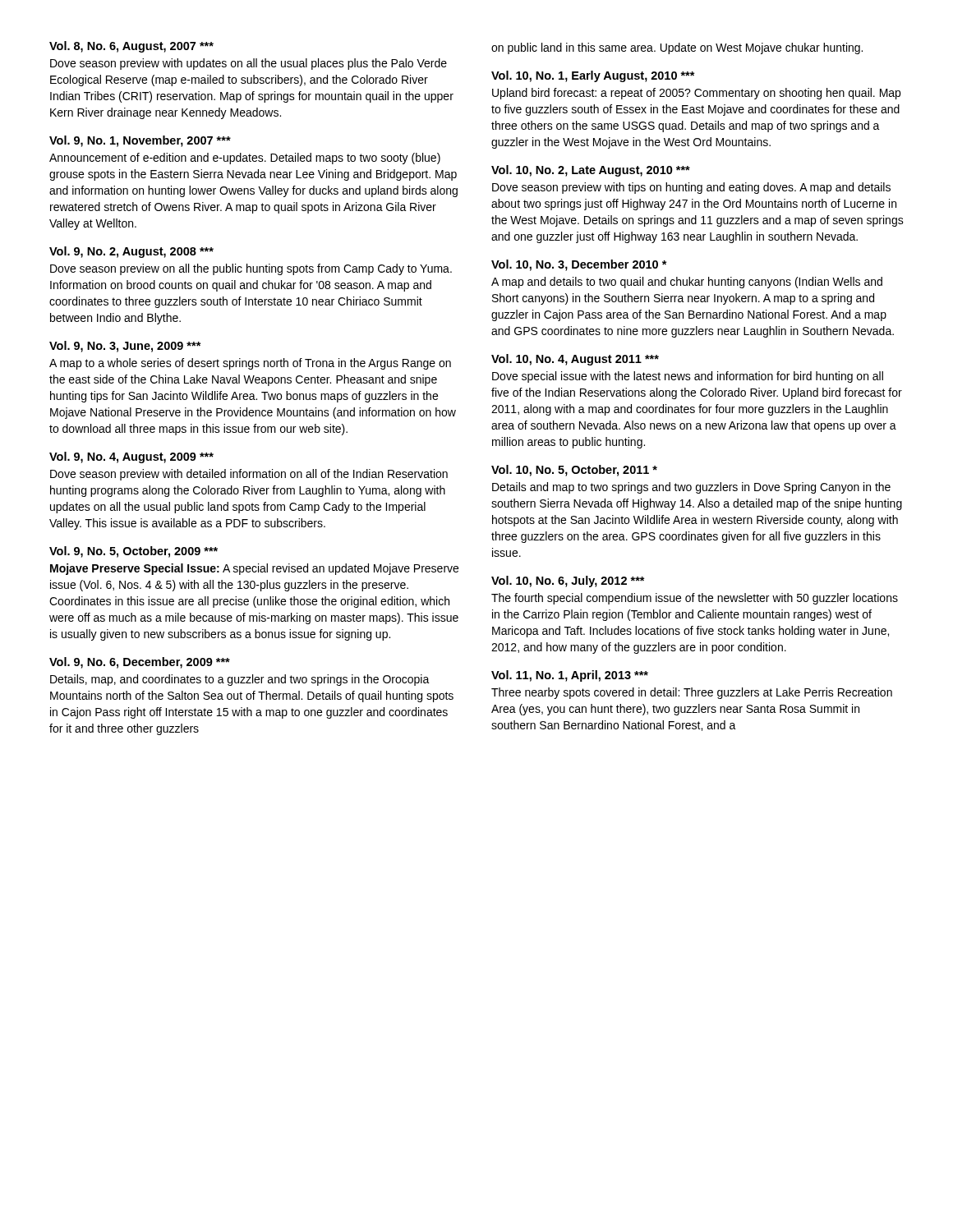This screenshot has height=1232, width=953.
Task: Select the block starting "Vol. 10, No. 1, Early August, 2010 ***"
Action: pyautogui.click(x=698, y=110)
